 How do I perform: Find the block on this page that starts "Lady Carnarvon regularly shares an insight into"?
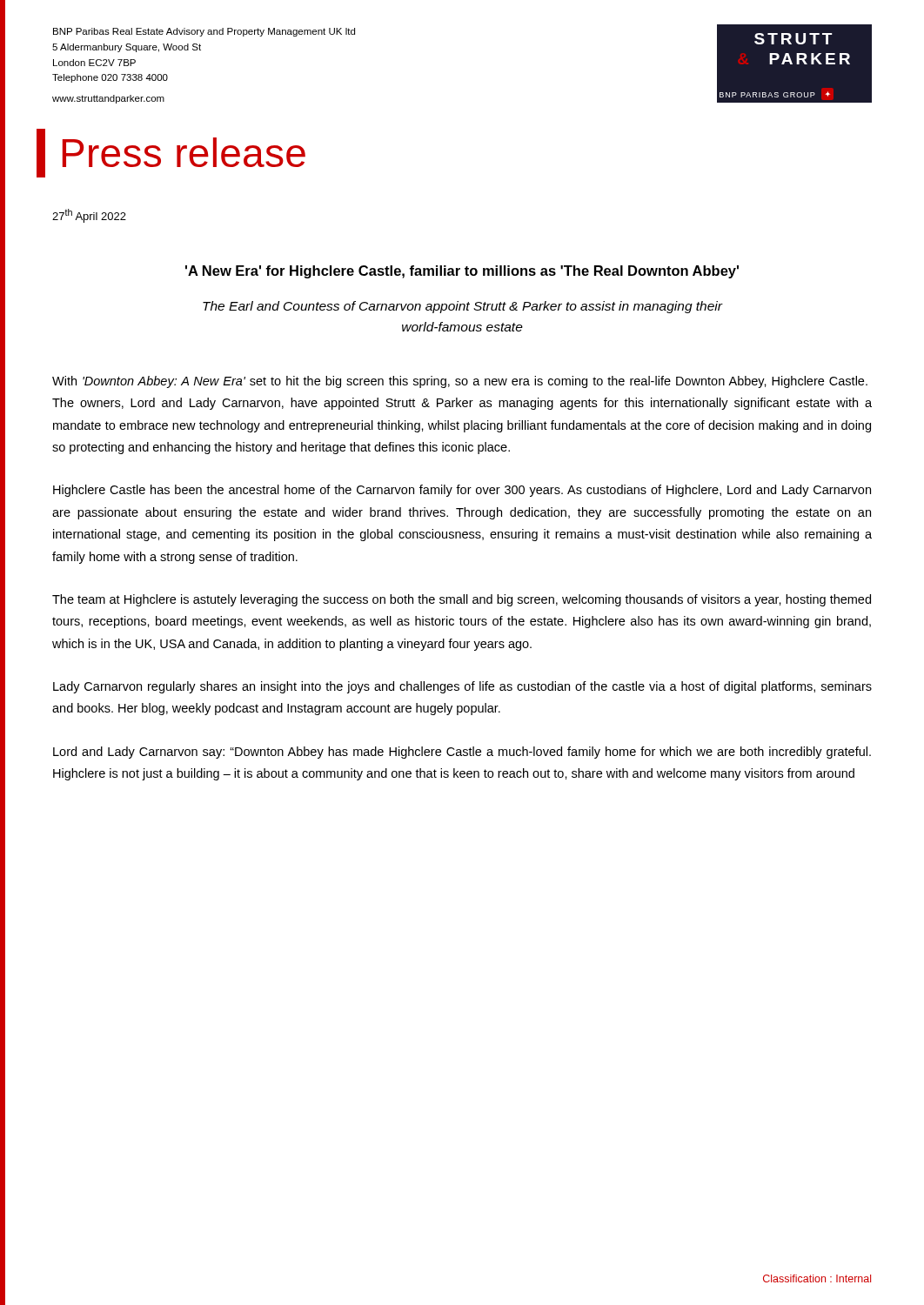point(462,698)
